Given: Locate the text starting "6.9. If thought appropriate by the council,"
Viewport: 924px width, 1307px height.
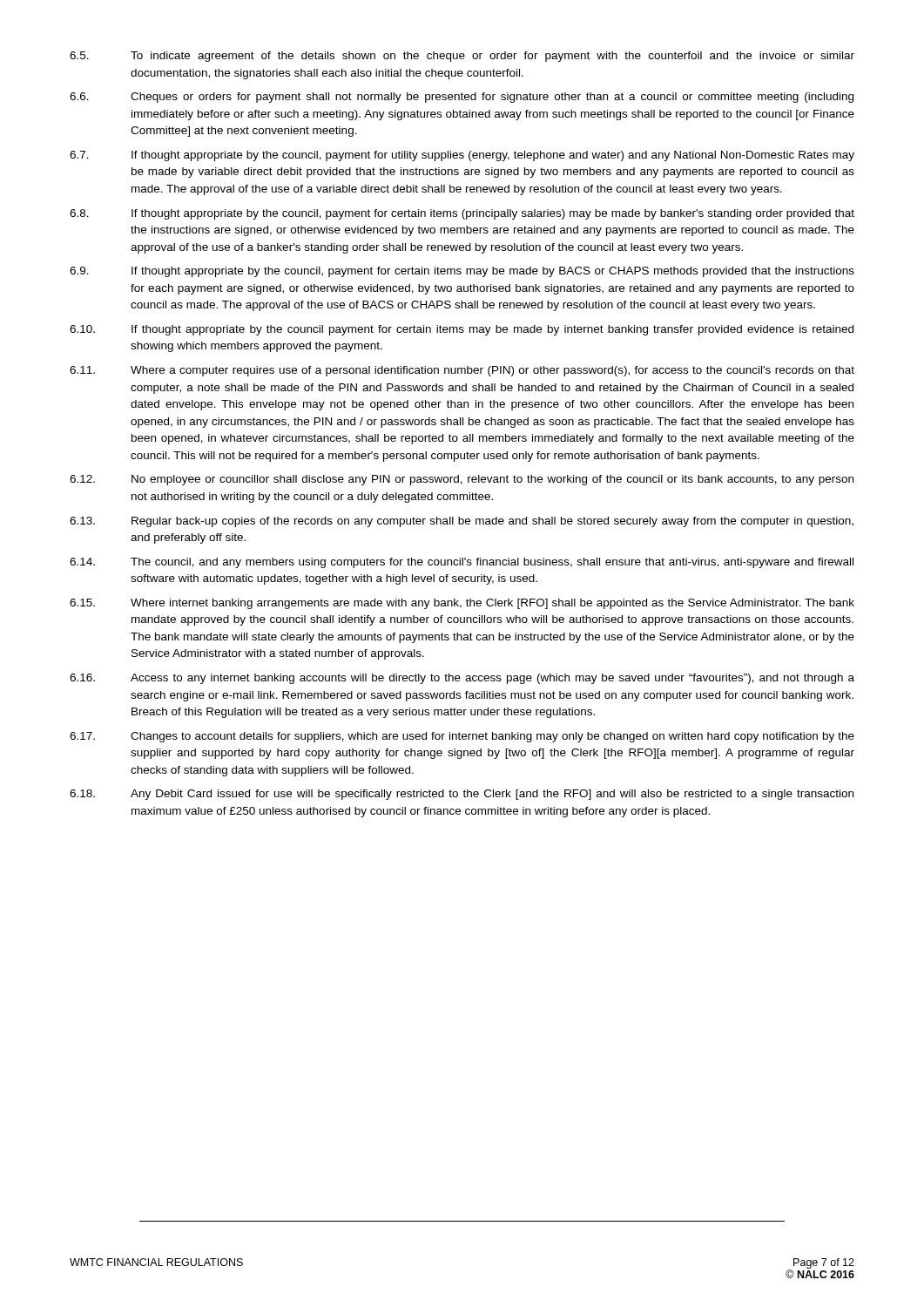Looking at the screenshot, I should [x=462, y=288].
